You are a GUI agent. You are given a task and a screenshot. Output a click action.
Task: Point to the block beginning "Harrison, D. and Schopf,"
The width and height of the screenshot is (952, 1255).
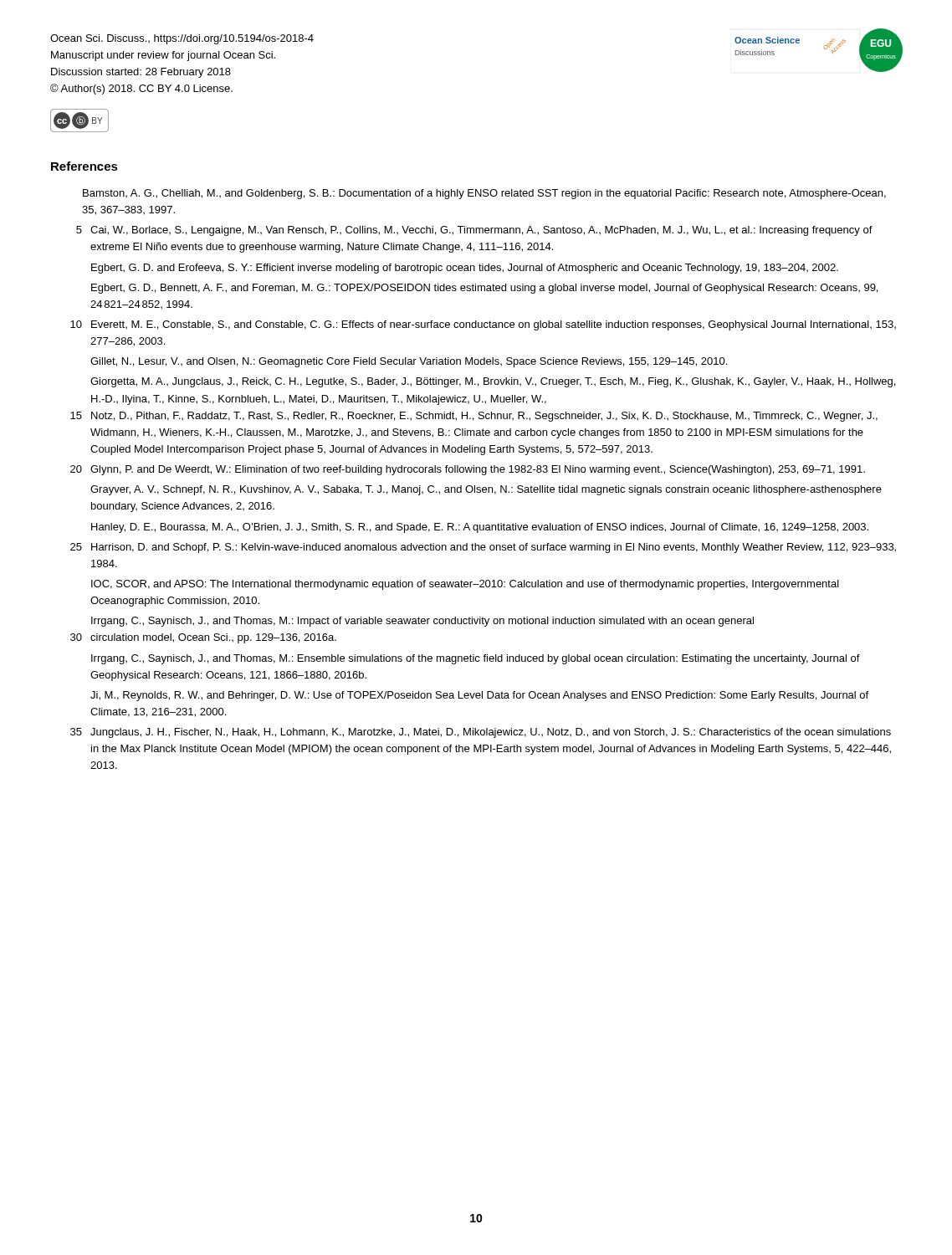click(494, 555)
